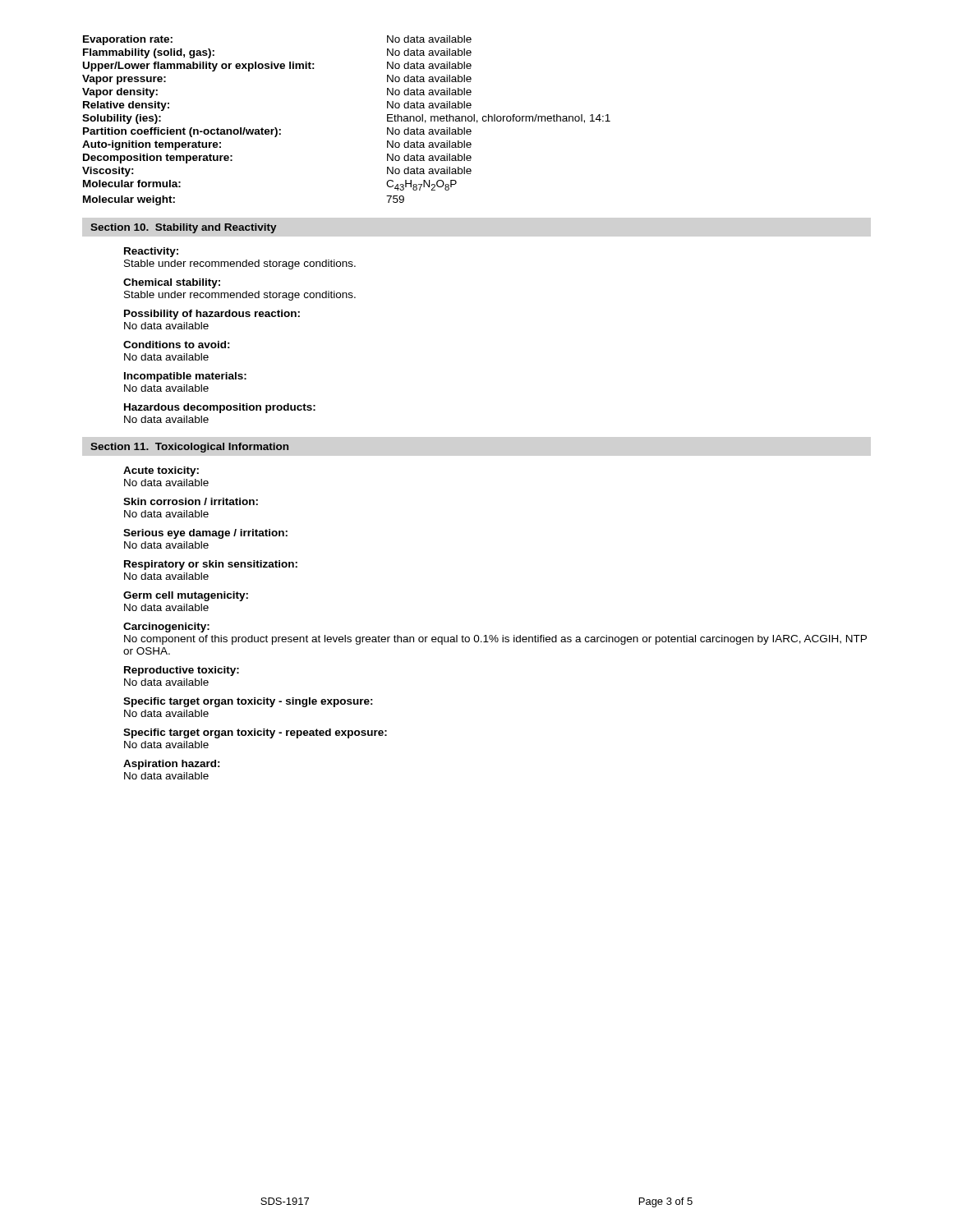
Task: Select the list item containing "Possibility of hazardous reaction: No data available"
Action: tap(212, 315)
